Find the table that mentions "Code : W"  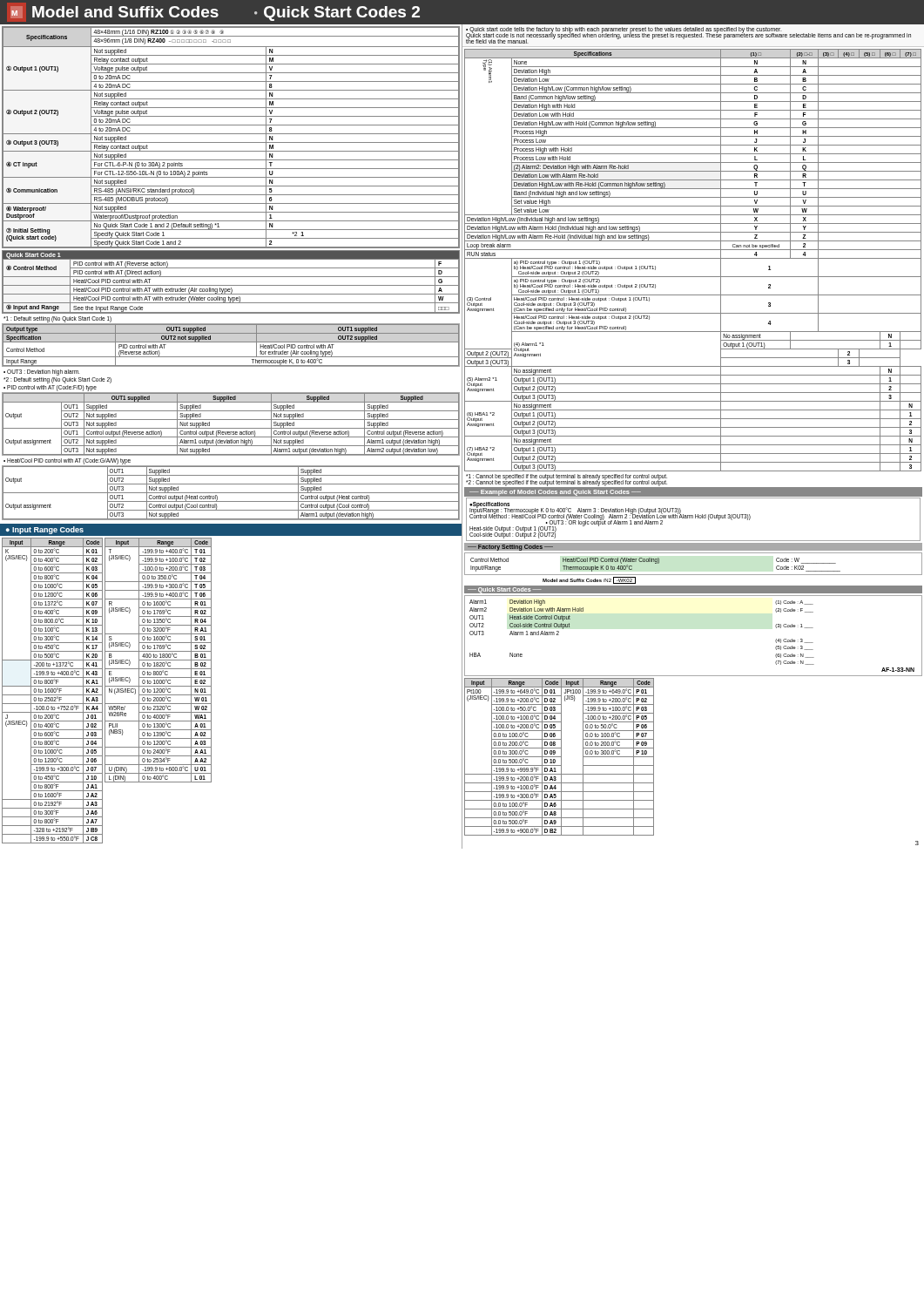coord(693,564)
